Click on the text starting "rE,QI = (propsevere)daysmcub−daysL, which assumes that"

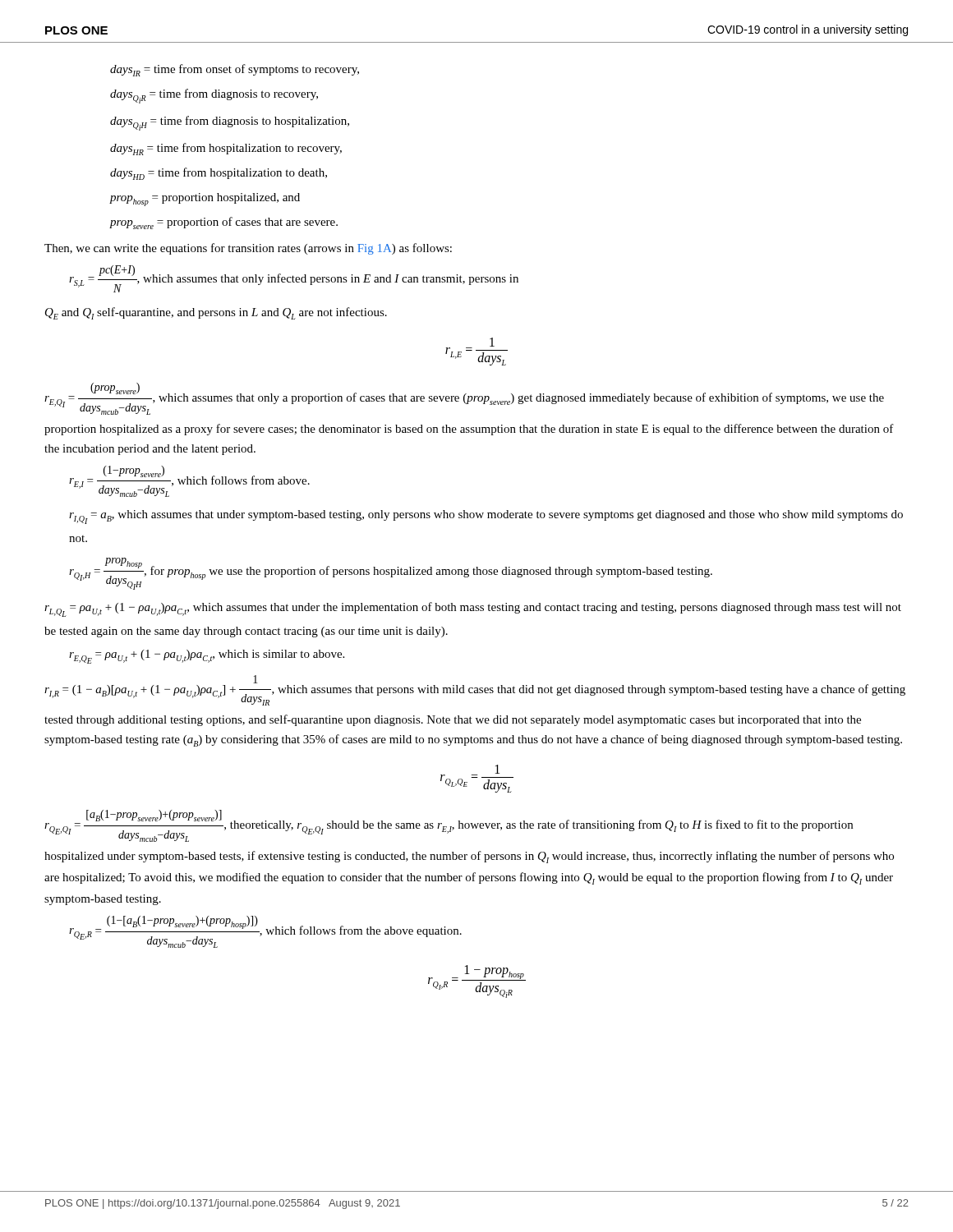[476, 565]
